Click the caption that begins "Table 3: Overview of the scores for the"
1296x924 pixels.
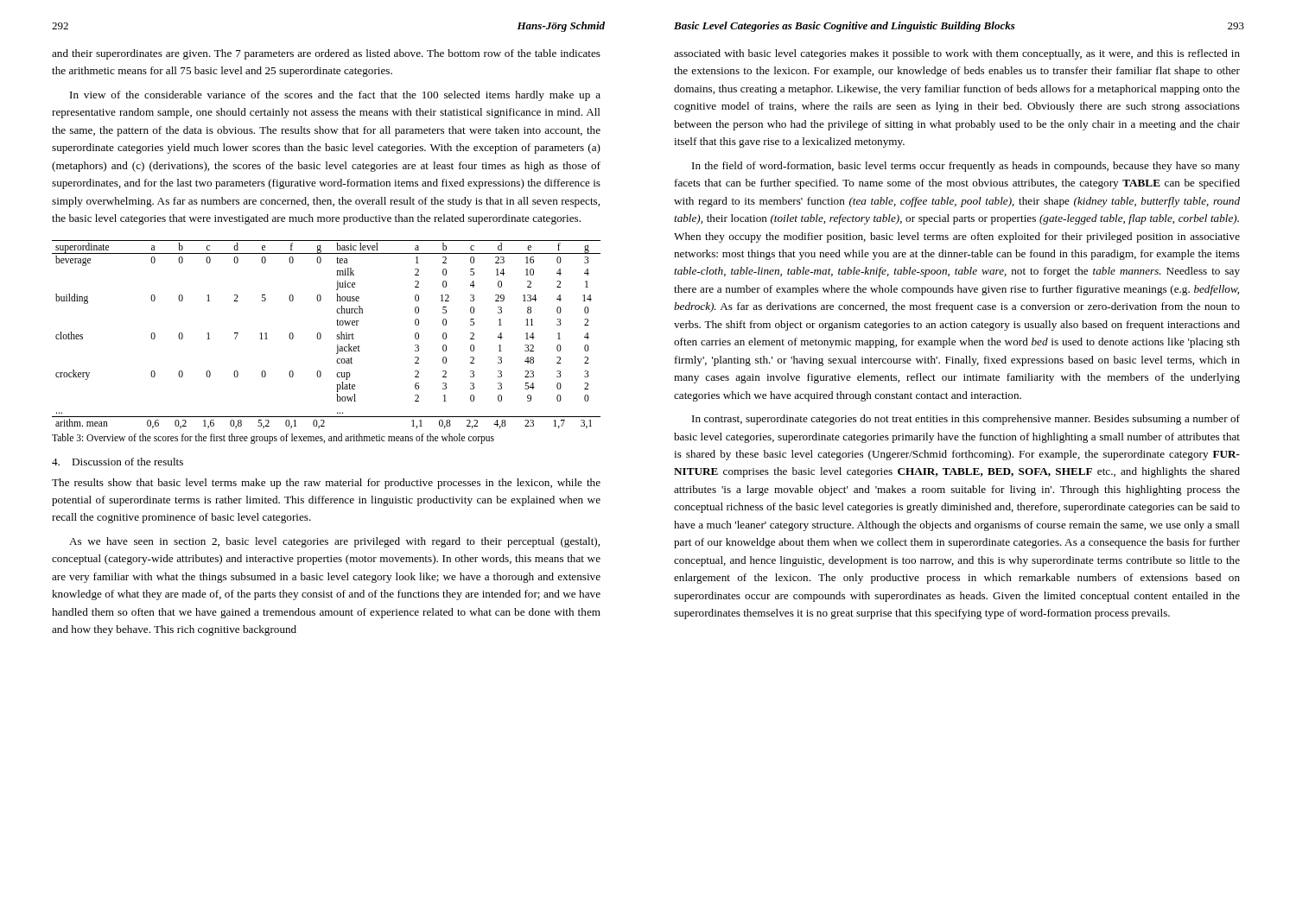(273, 437)
